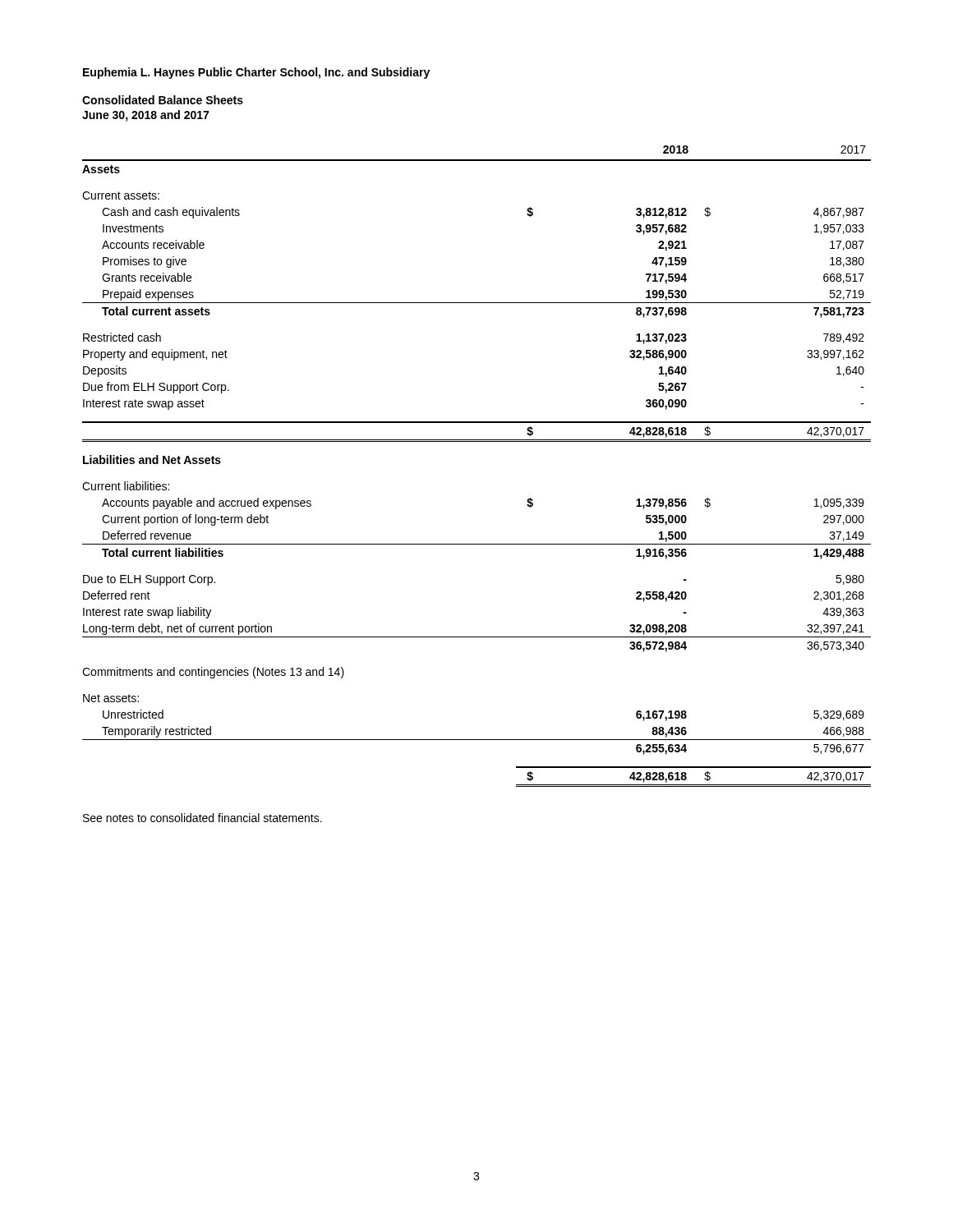The width and height of the screenshot is (953, 1232).
Task: Select a table
Action: pos(476,464)
